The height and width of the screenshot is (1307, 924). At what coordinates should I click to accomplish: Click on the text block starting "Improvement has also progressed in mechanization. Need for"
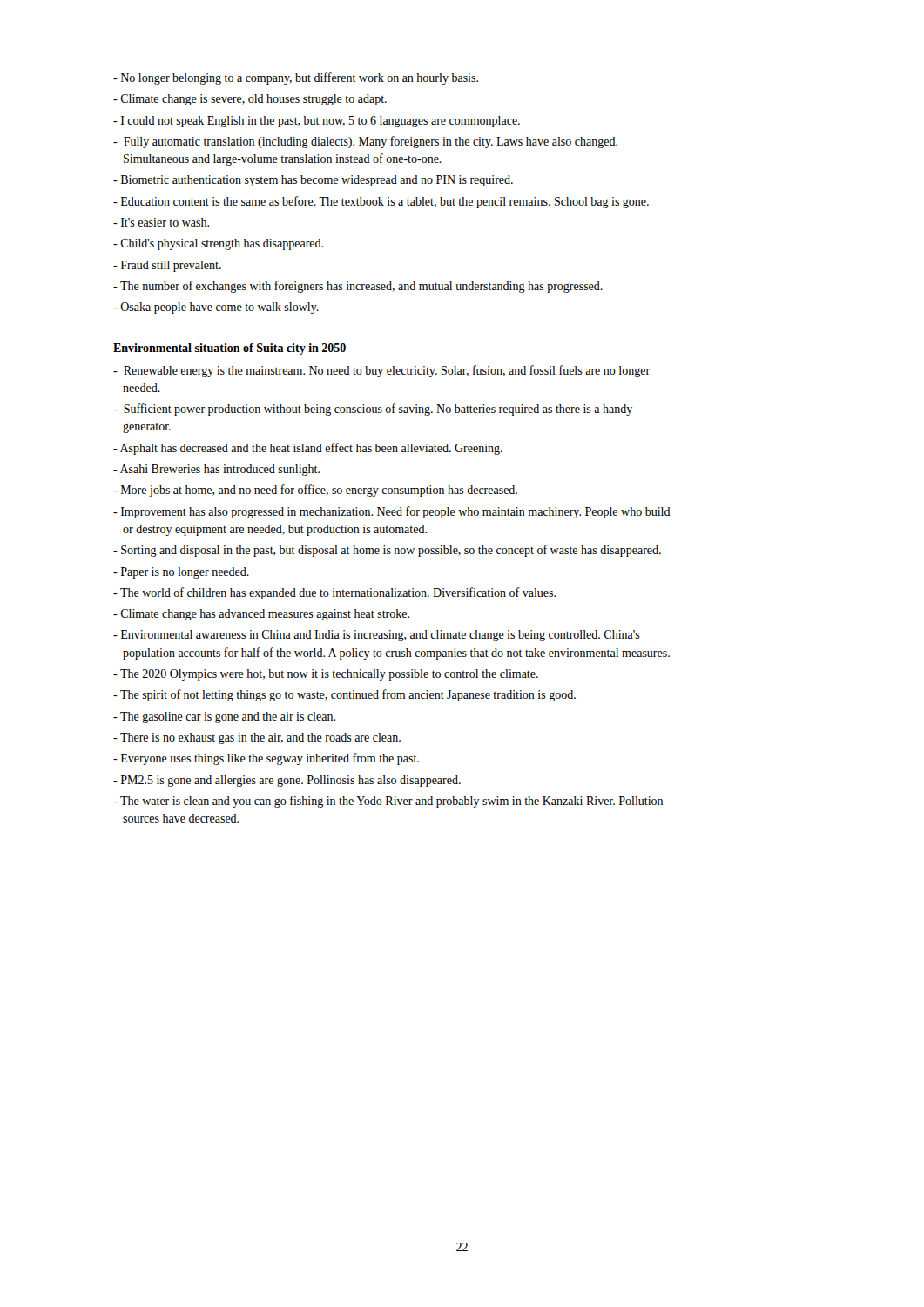coord(392,522)
